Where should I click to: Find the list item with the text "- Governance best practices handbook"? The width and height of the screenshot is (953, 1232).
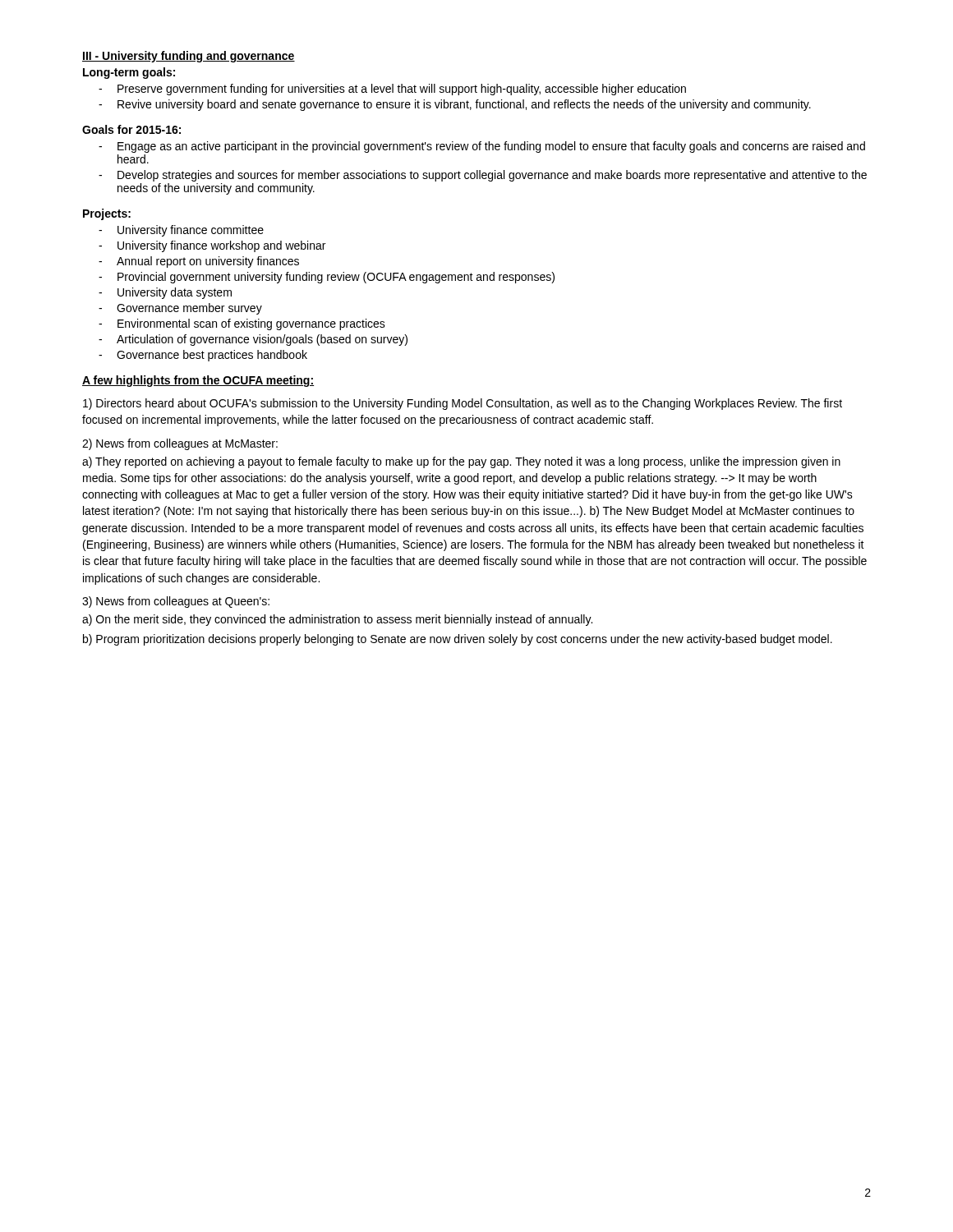tap(203, 356)
